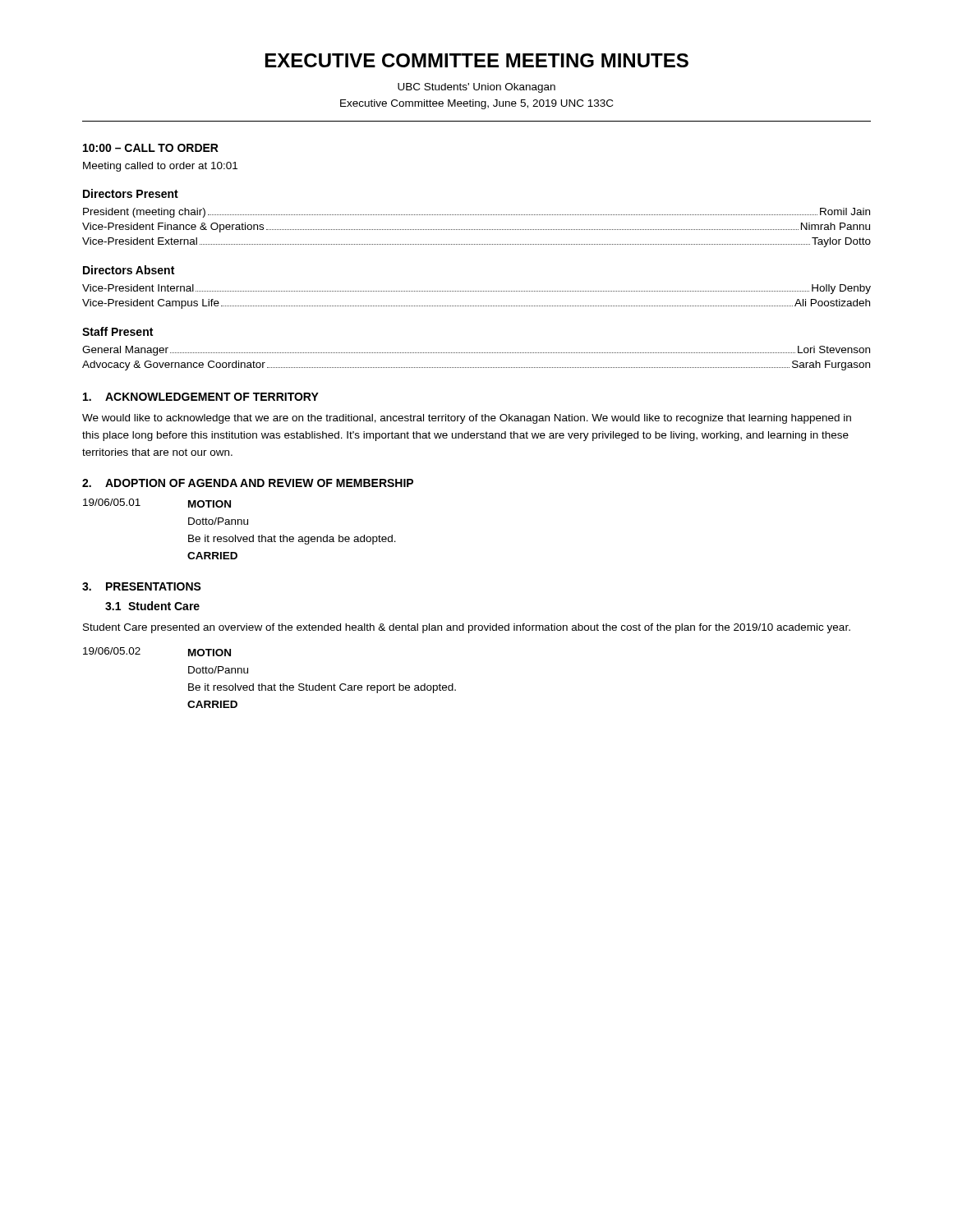Find the title on this page that starts "EXECUTIVE COMMITTEE MEETING"

click(476, 61)
